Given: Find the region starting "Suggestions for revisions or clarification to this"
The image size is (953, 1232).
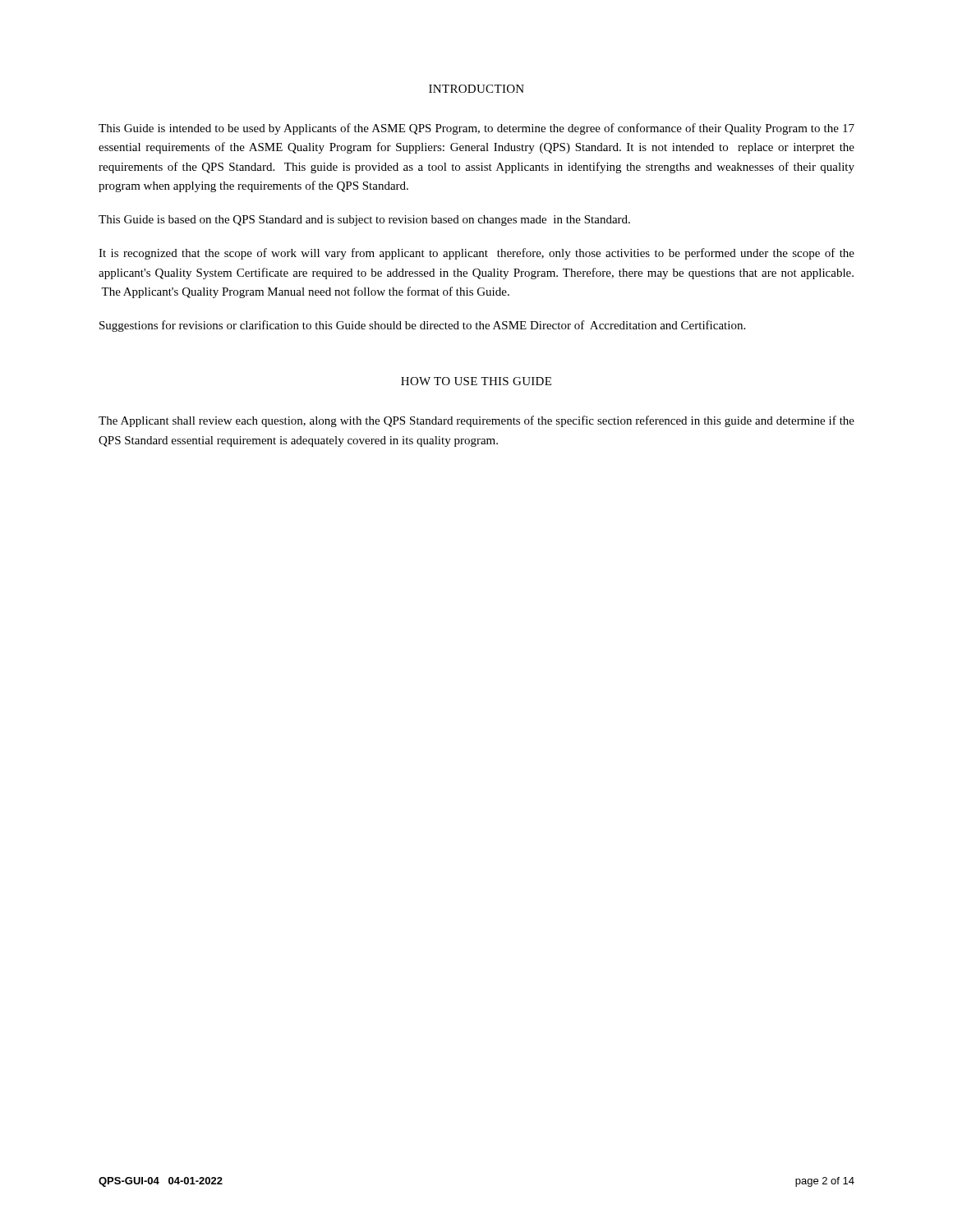Looking at the screenshot, I should click(422, 325).
